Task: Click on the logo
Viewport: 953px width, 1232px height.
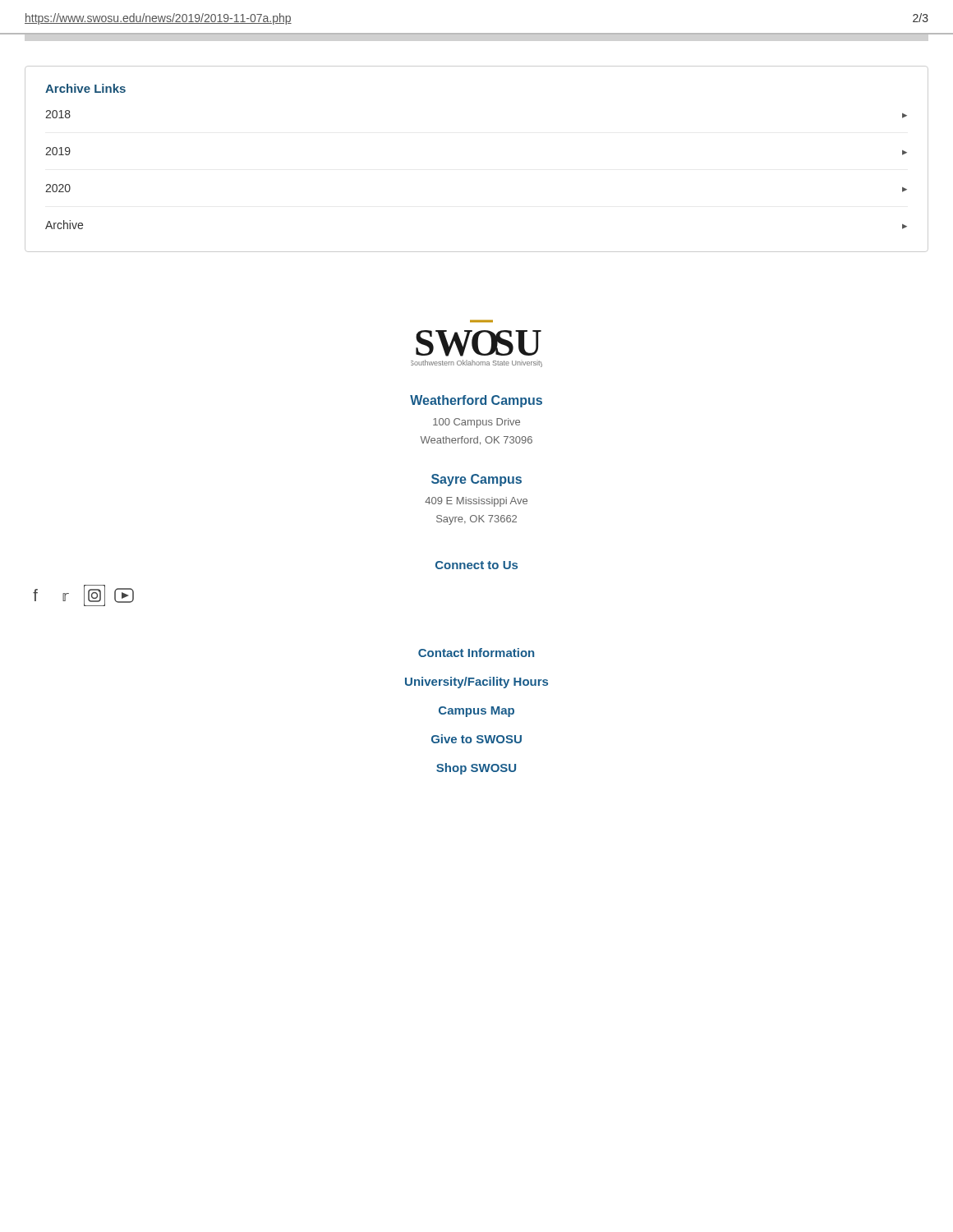Action: click(476, 344)
